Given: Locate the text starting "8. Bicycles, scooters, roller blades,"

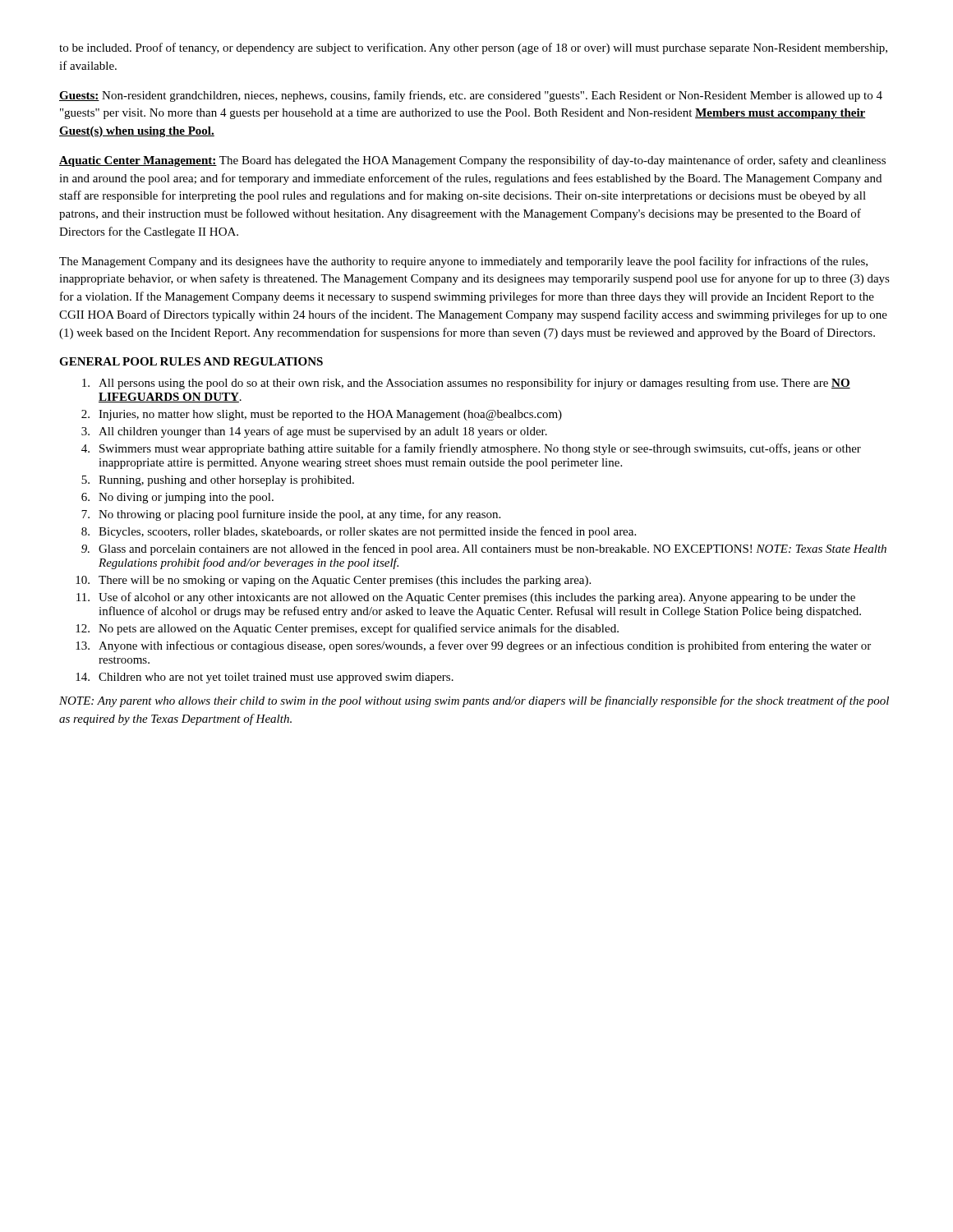Looking at the screenshot, I should click(x=476, y=532).
